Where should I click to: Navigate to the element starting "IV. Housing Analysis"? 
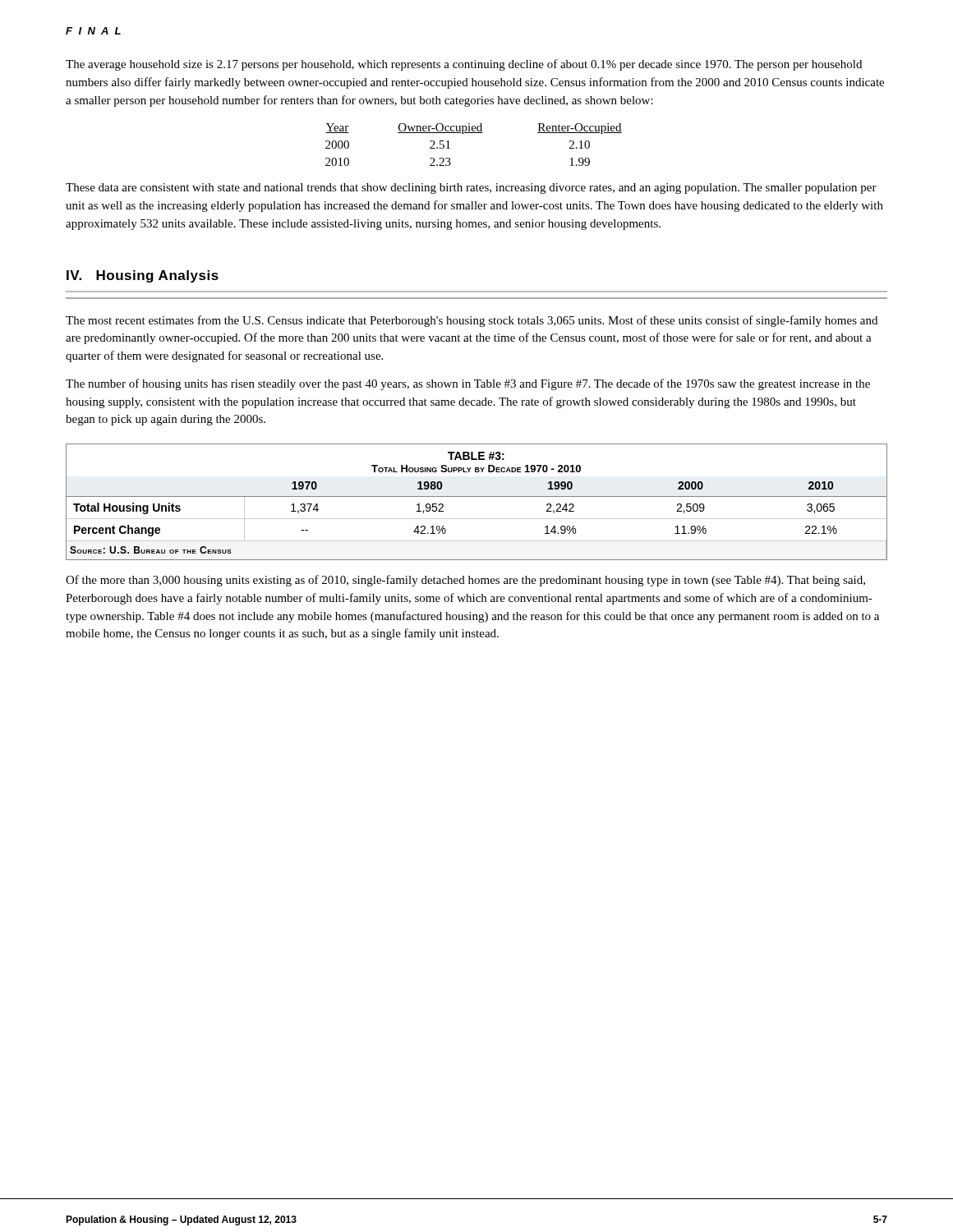pyautogui.click(x=476, y=280)
